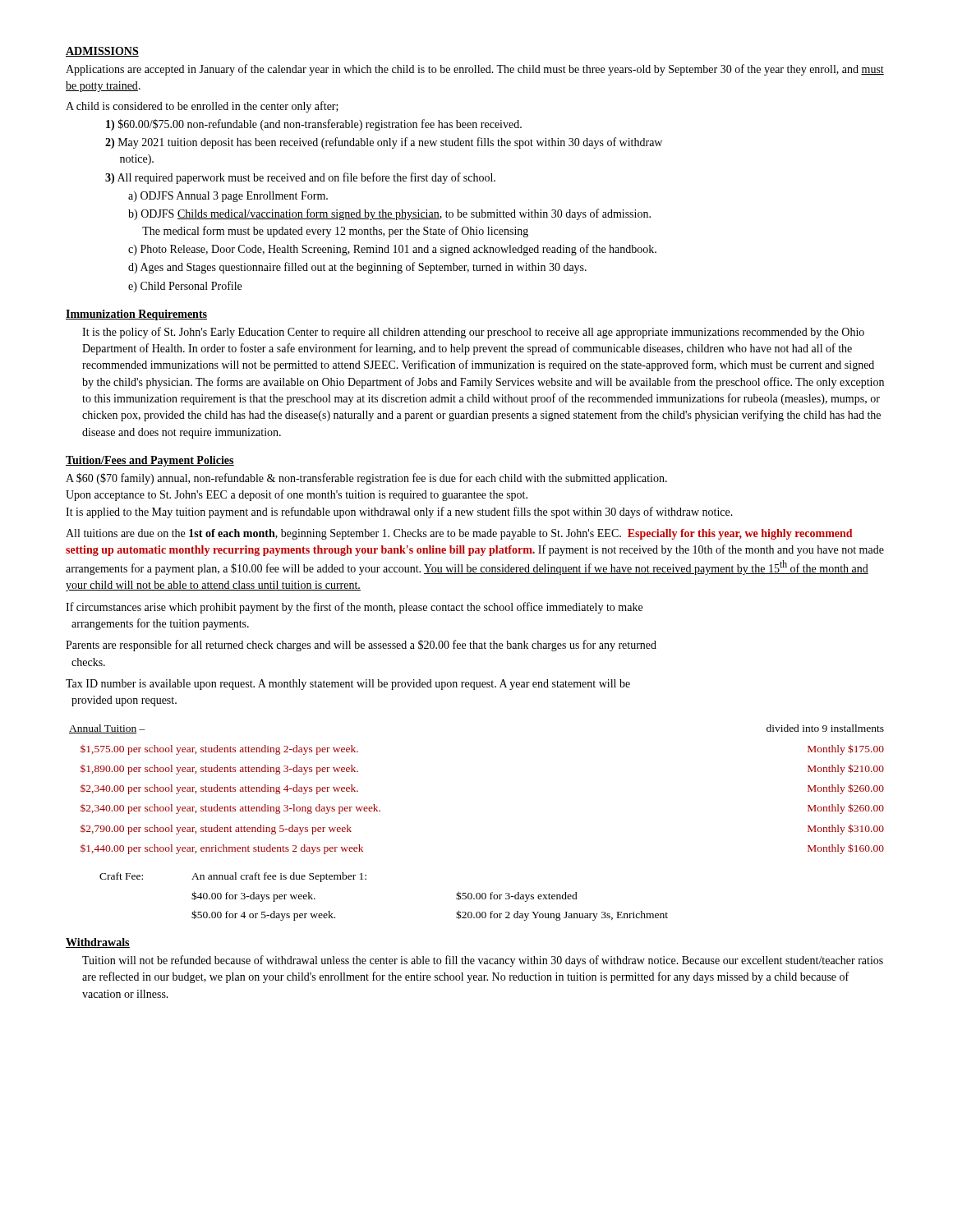Screen dimensions: 1232x953
Task: Select the block starting "Tuition will not be refunded because of withdrawal"
Action: pos(483,977)
